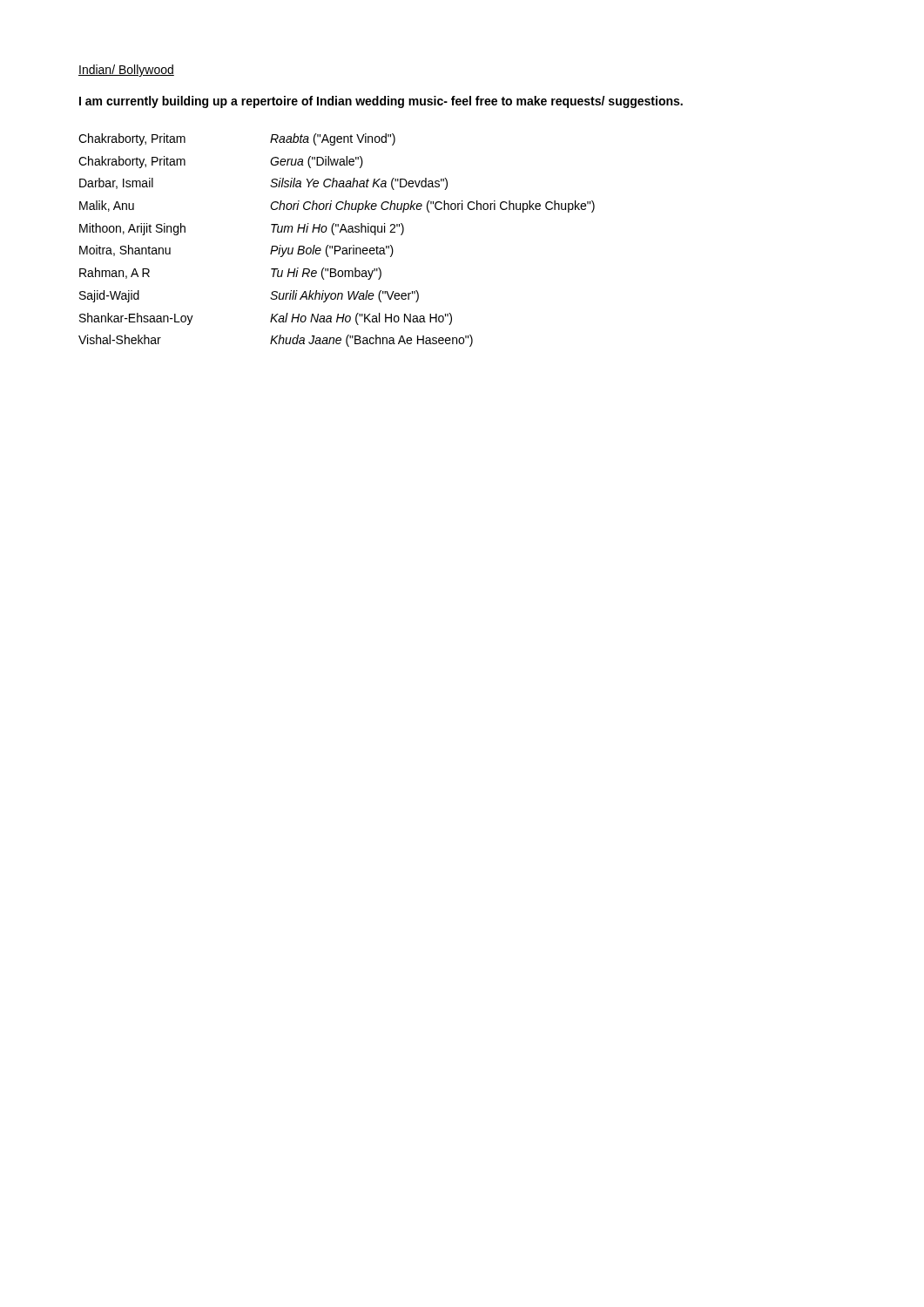Select the list item with the text "Malik, Anu Chori Chori Chupke Chupke ("Chori Chori"

pyautogui.click(x=462, y=206)
